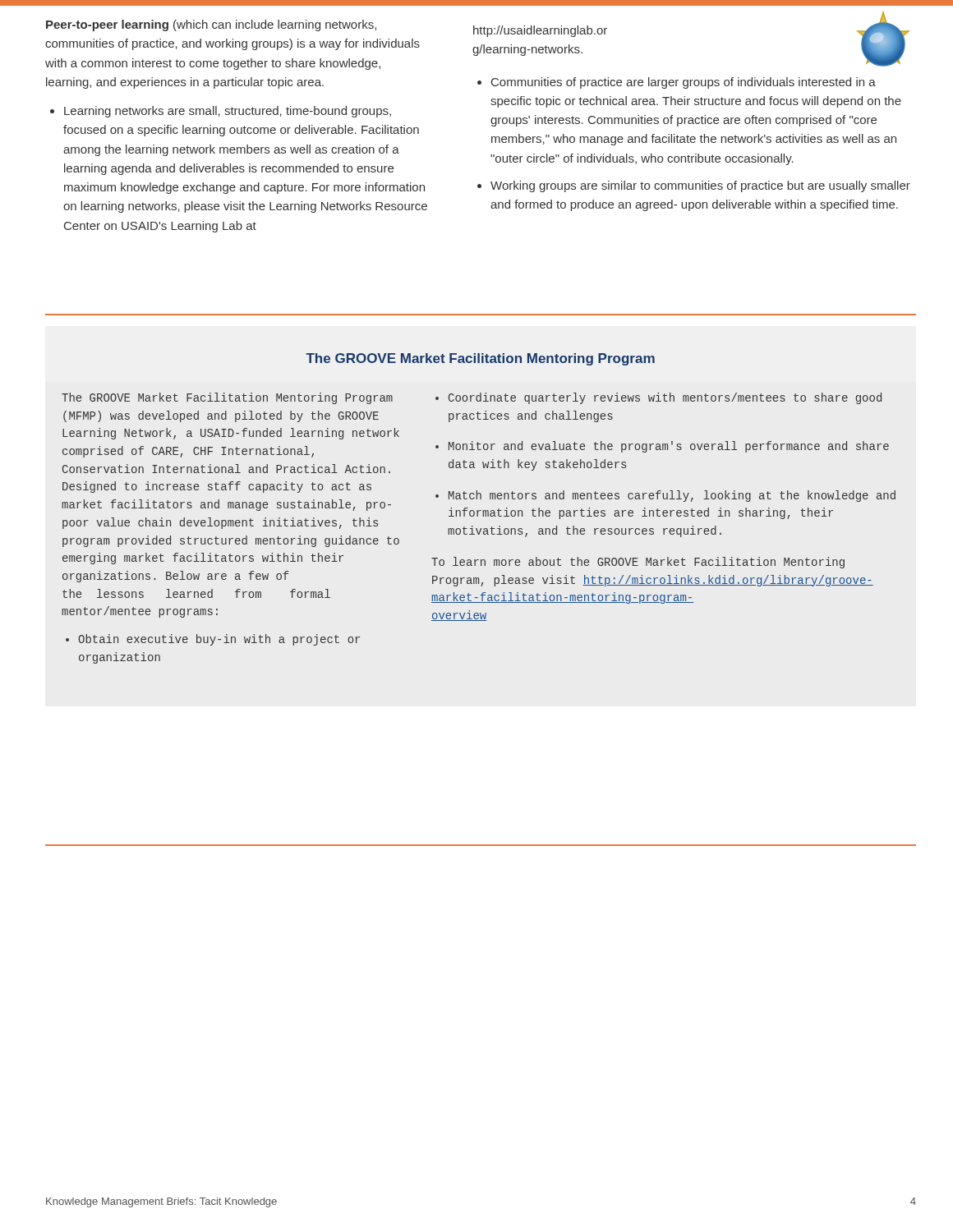Select the text block containing "The GROOVE Market Facilitation Mentoring Program (MFMP)"
This screenshot has width=953, height=1232.
point(234,506)
